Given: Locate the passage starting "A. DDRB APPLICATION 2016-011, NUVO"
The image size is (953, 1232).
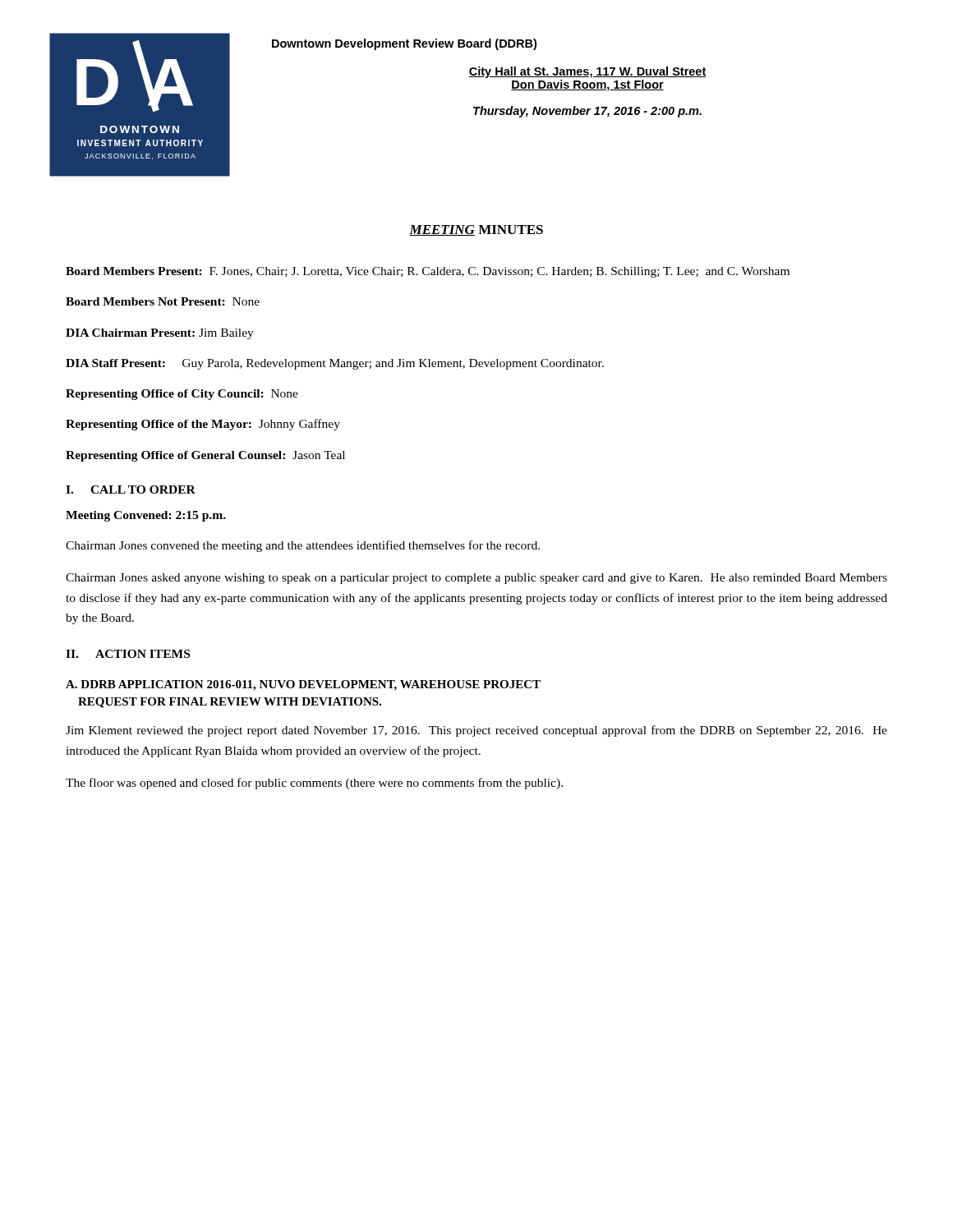Looking at the screenshot, I should [303, 693].
